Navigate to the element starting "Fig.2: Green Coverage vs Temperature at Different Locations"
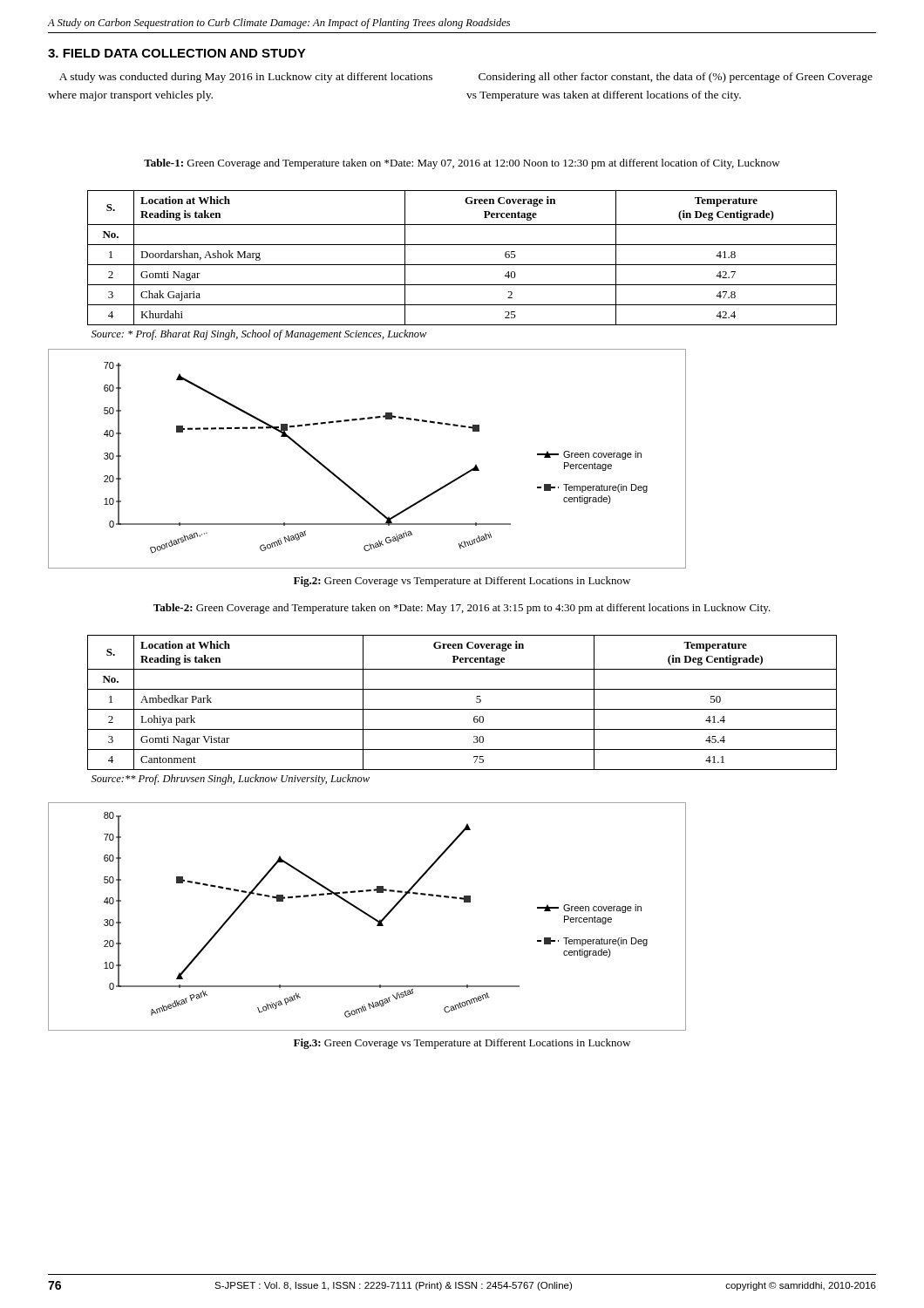The height and width of the screenshot is (1308, 924). 462,580
